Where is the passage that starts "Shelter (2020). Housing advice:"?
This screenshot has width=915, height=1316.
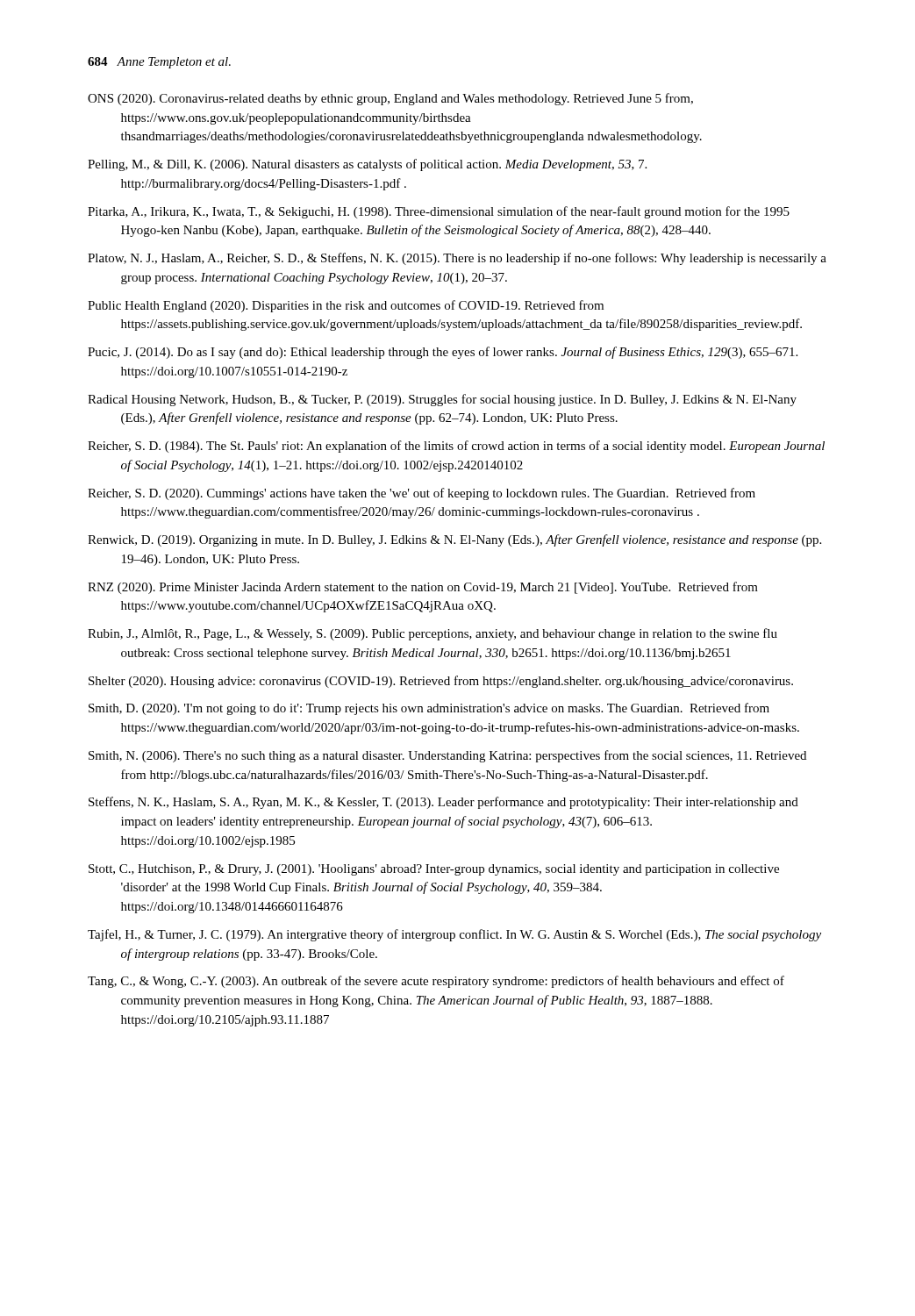point(441,680)
